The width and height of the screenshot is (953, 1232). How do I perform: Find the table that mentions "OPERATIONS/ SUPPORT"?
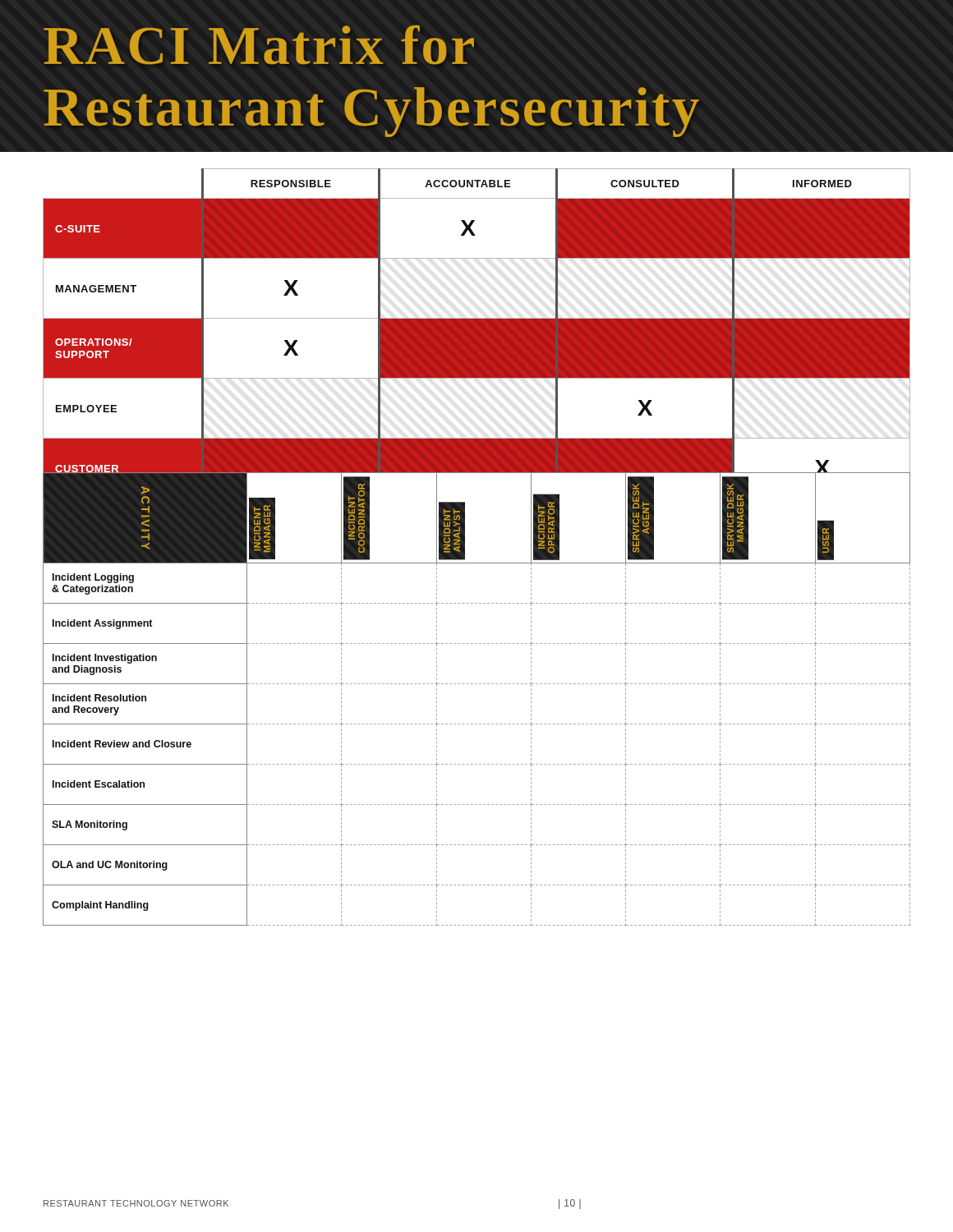[476, 334]
